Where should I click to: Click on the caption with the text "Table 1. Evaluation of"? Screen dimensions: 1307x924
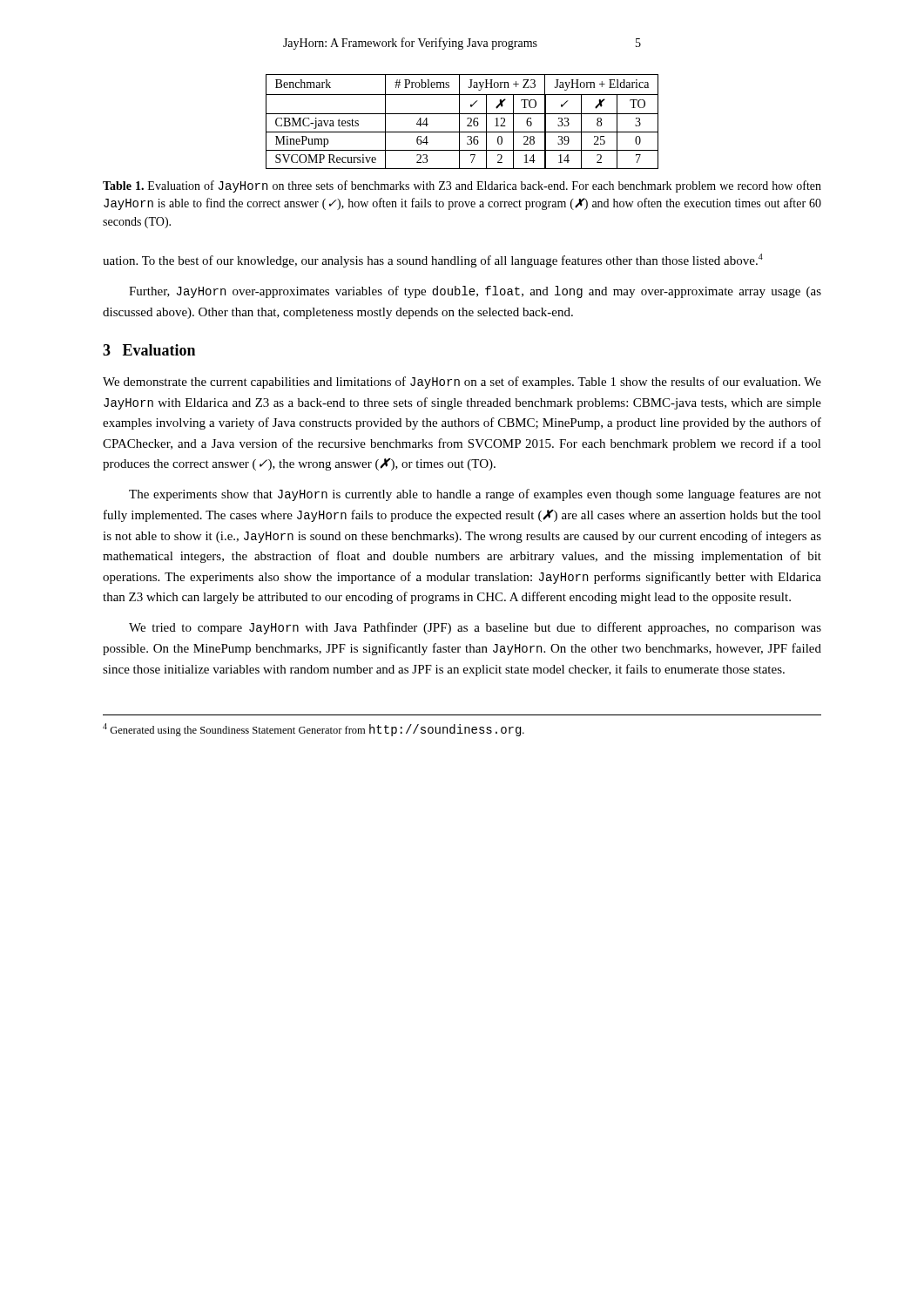click(462, 204)
